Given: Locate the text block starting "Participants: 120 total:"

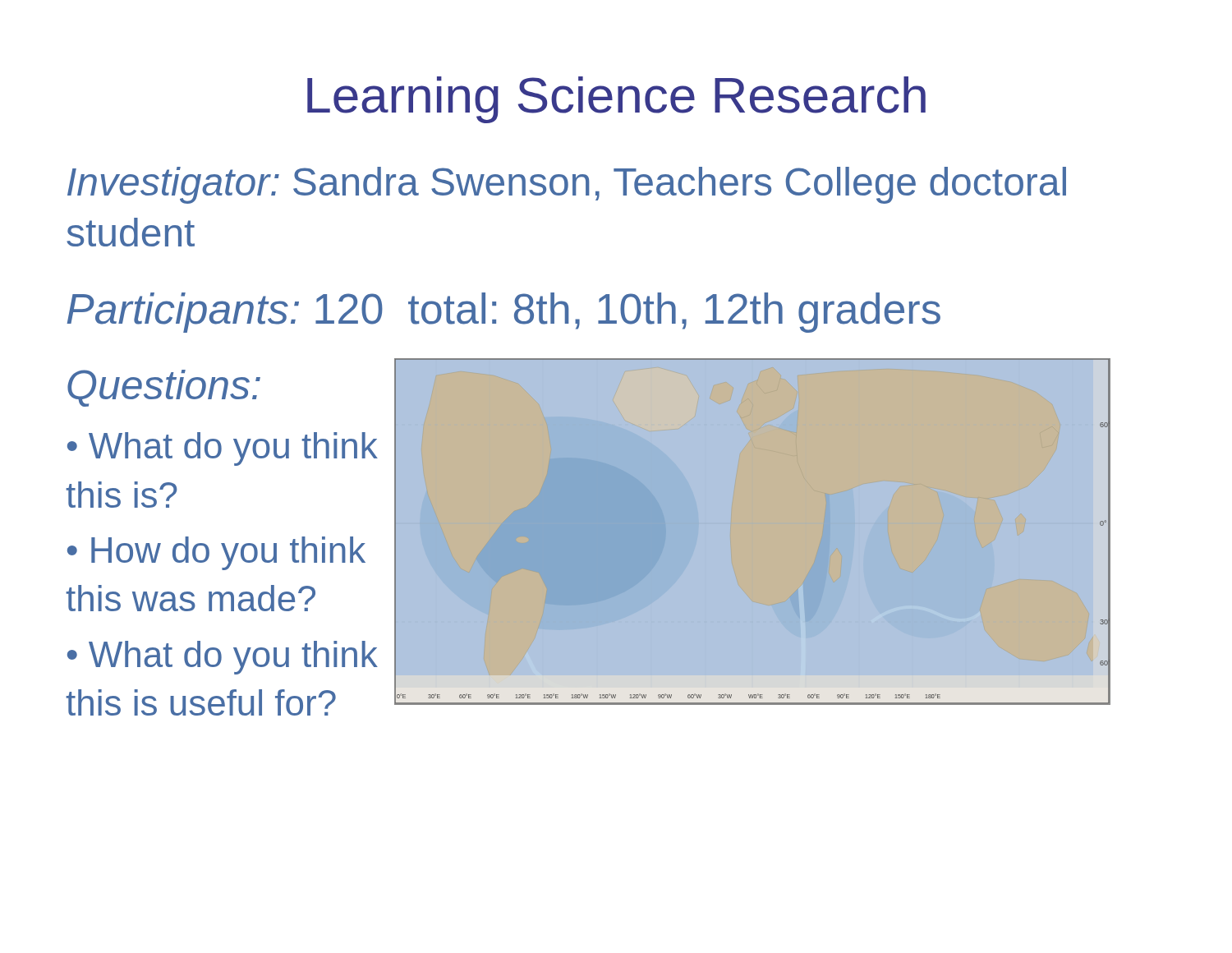Looking at the screenshot, I should click(504, 309).
